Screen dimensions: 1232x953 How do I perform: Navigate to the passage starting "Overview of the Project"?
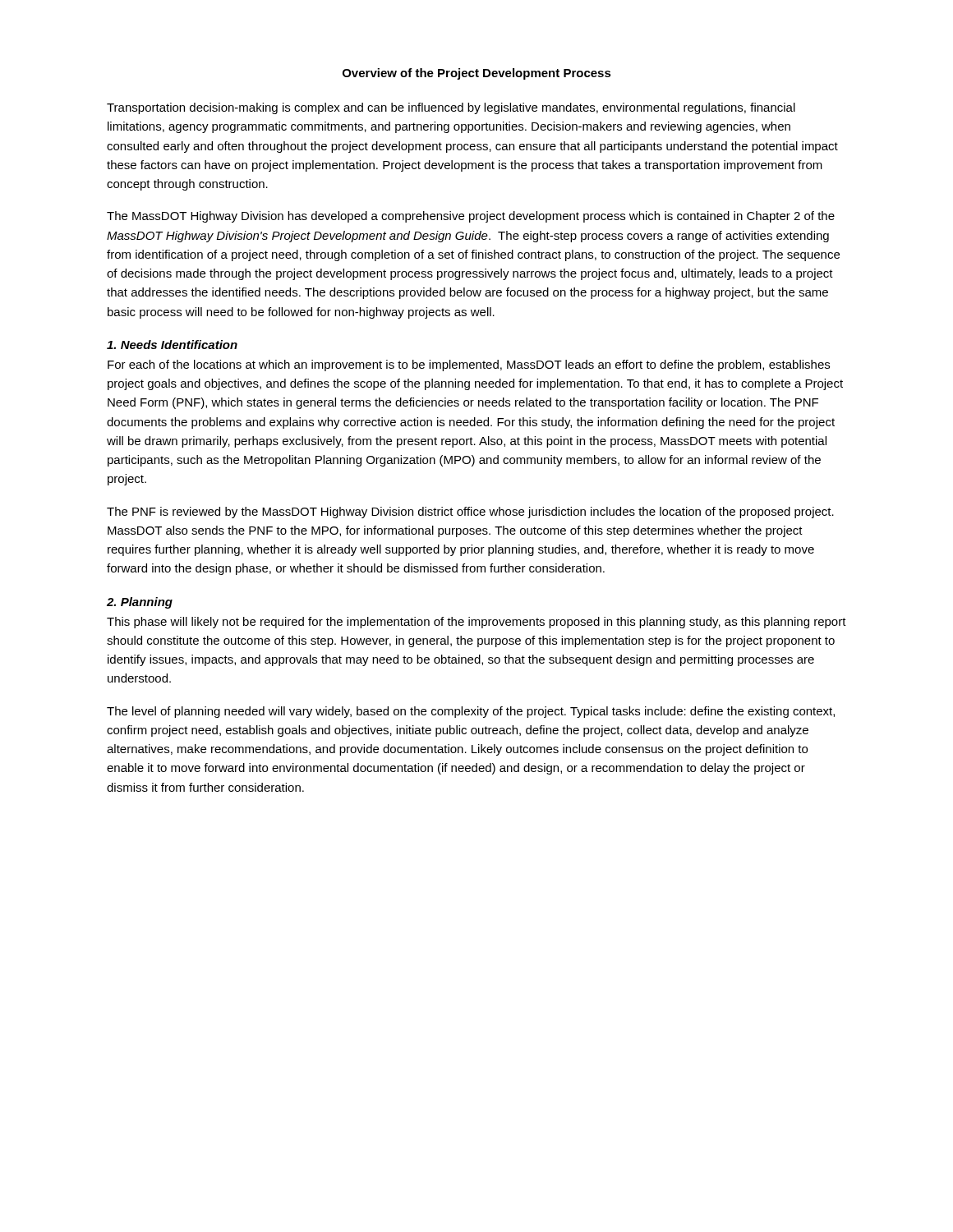click(x=476, y=73)
